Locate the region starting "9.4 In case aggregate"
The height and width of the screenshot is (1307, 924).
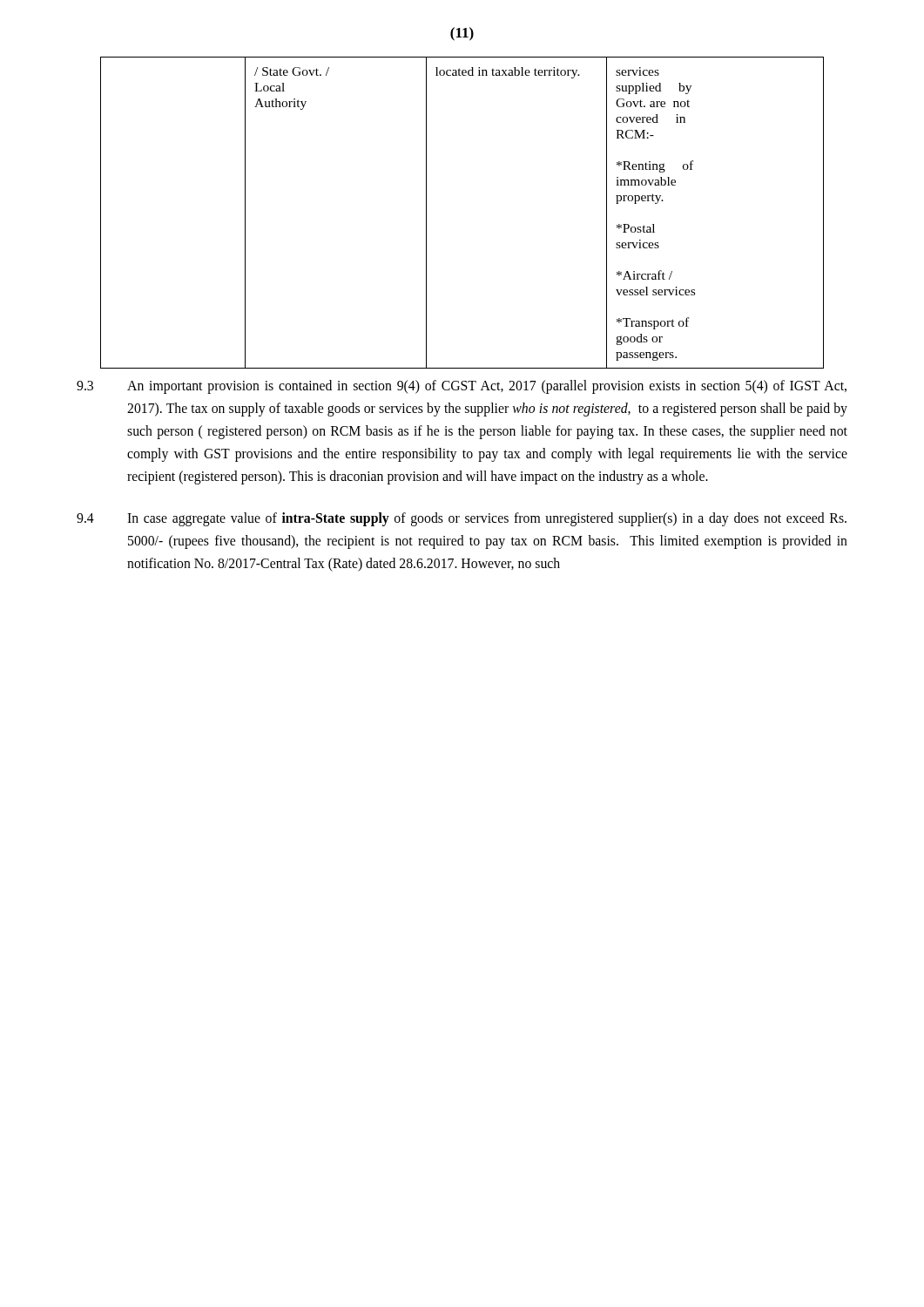click(x=462, y=541)
